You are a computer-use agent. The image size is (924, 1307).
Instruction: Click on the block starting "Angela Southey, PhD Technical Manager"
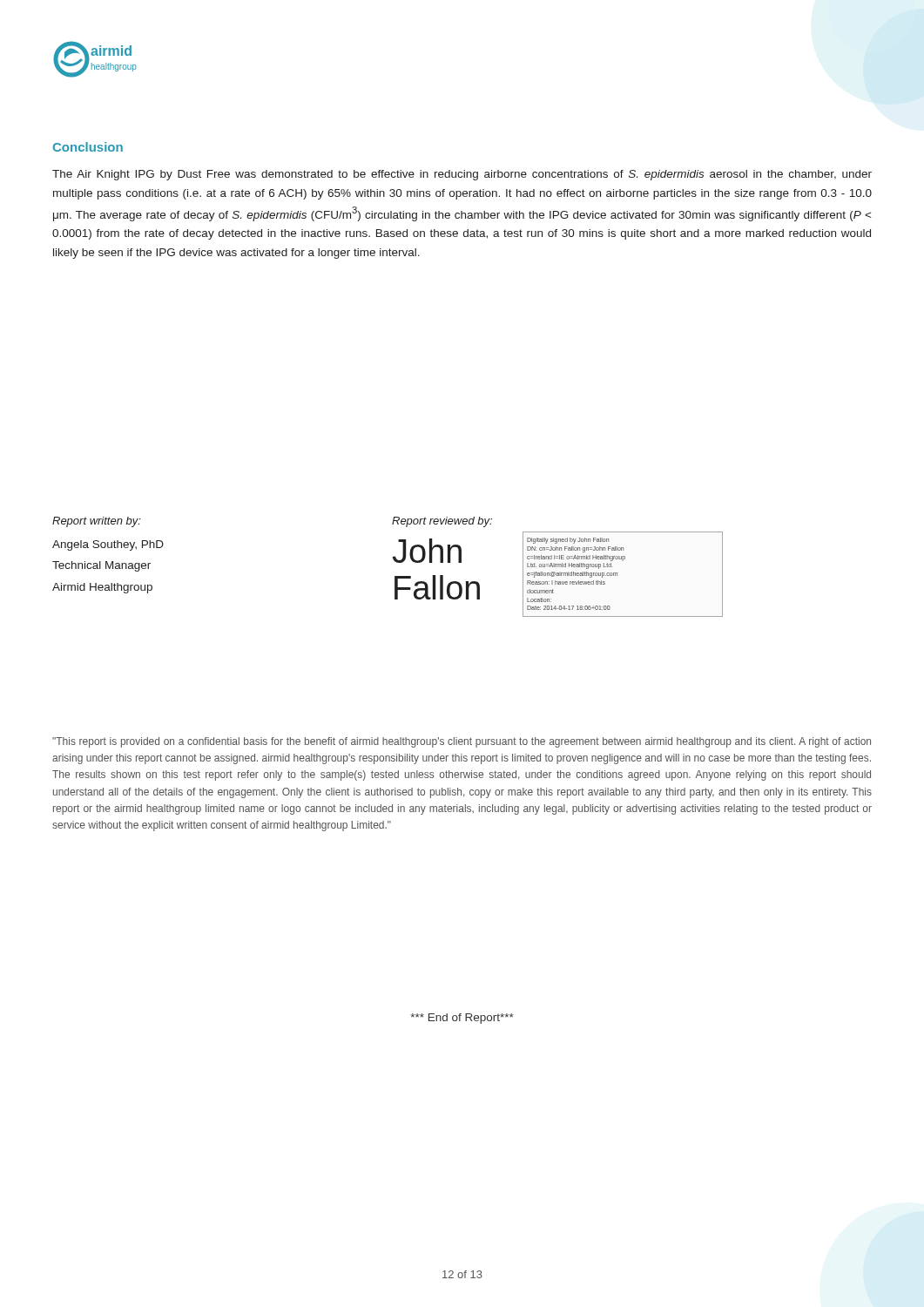[x=108, y=565]
